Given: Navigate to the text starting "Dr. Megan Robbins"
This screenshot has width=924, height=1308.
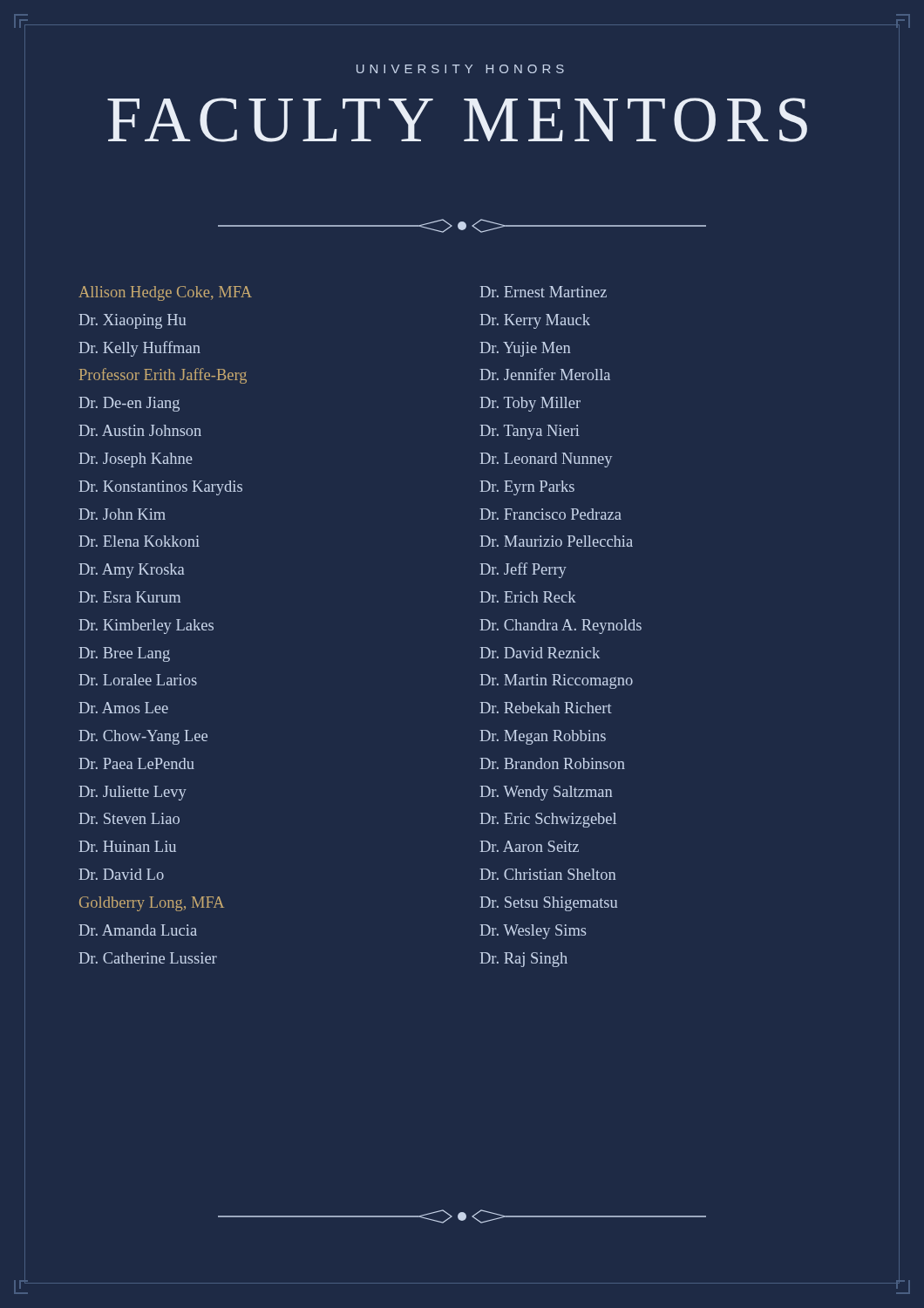Looking at the screenshot, I should click(543, 736).
